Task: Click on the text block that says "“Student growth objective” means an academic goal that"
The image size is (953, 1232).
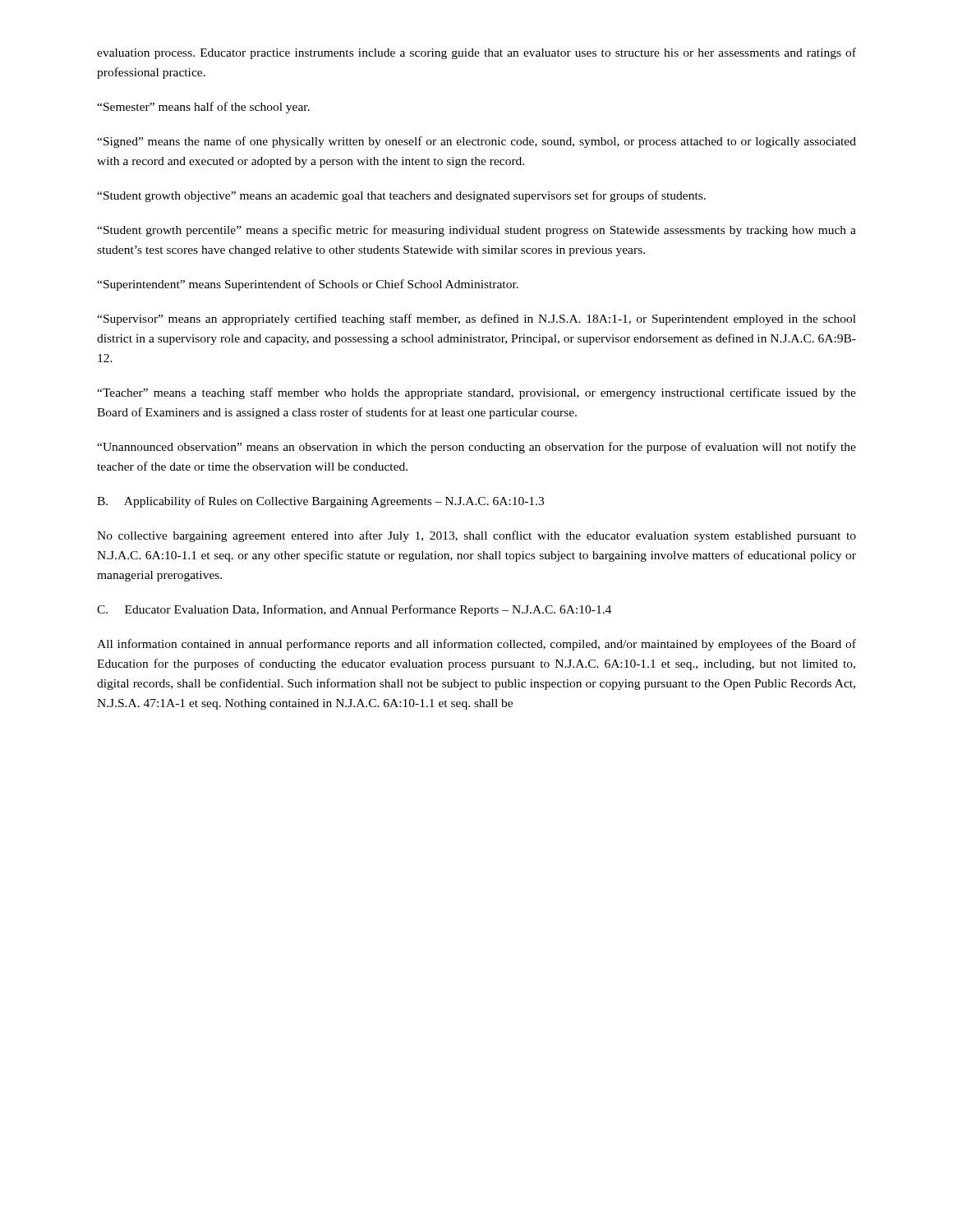Action: coord(402,195)
